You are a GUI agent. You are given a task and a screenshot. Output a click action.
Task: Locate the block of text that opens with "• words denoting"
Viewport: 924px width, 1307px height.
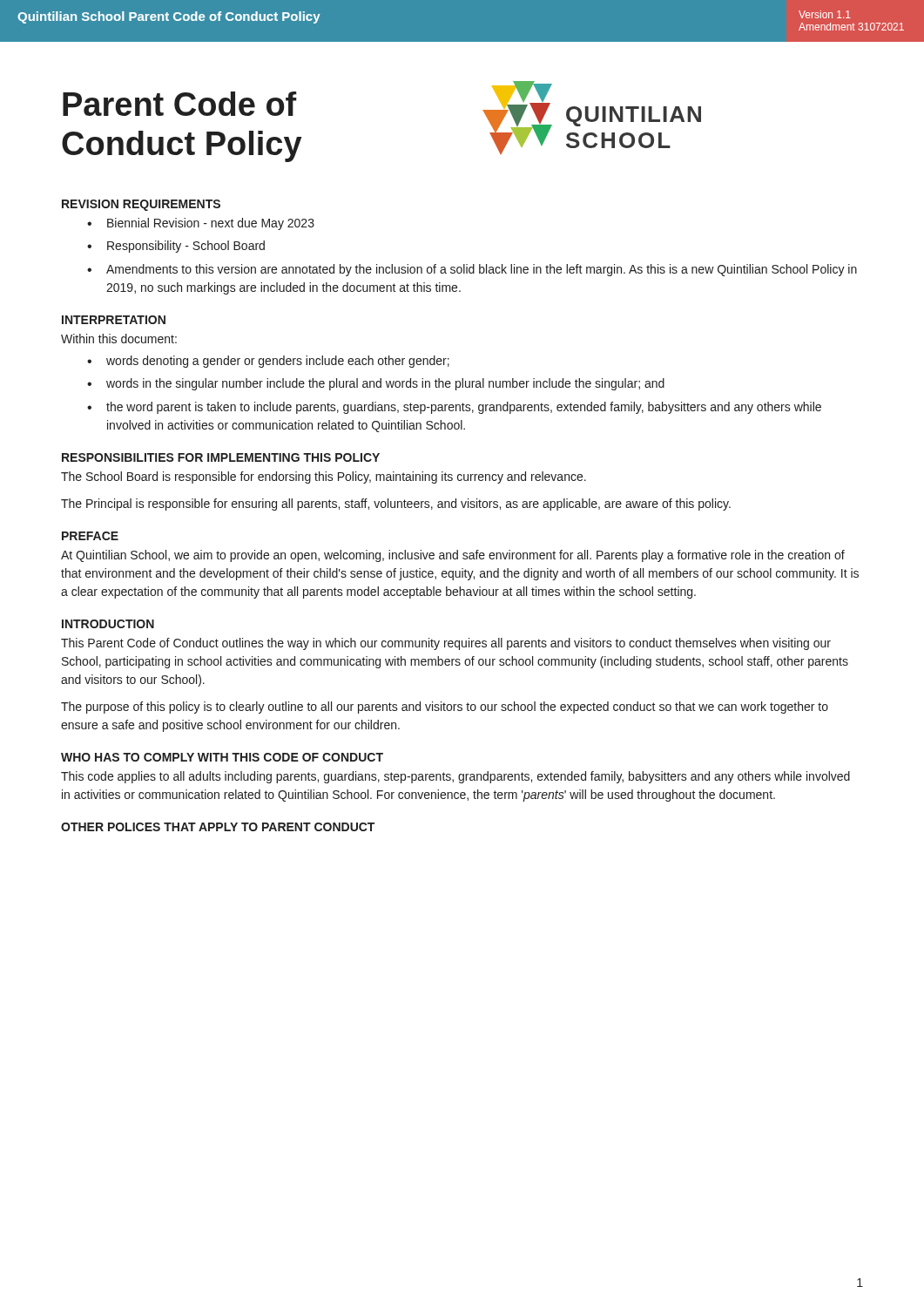pos(269,362)
